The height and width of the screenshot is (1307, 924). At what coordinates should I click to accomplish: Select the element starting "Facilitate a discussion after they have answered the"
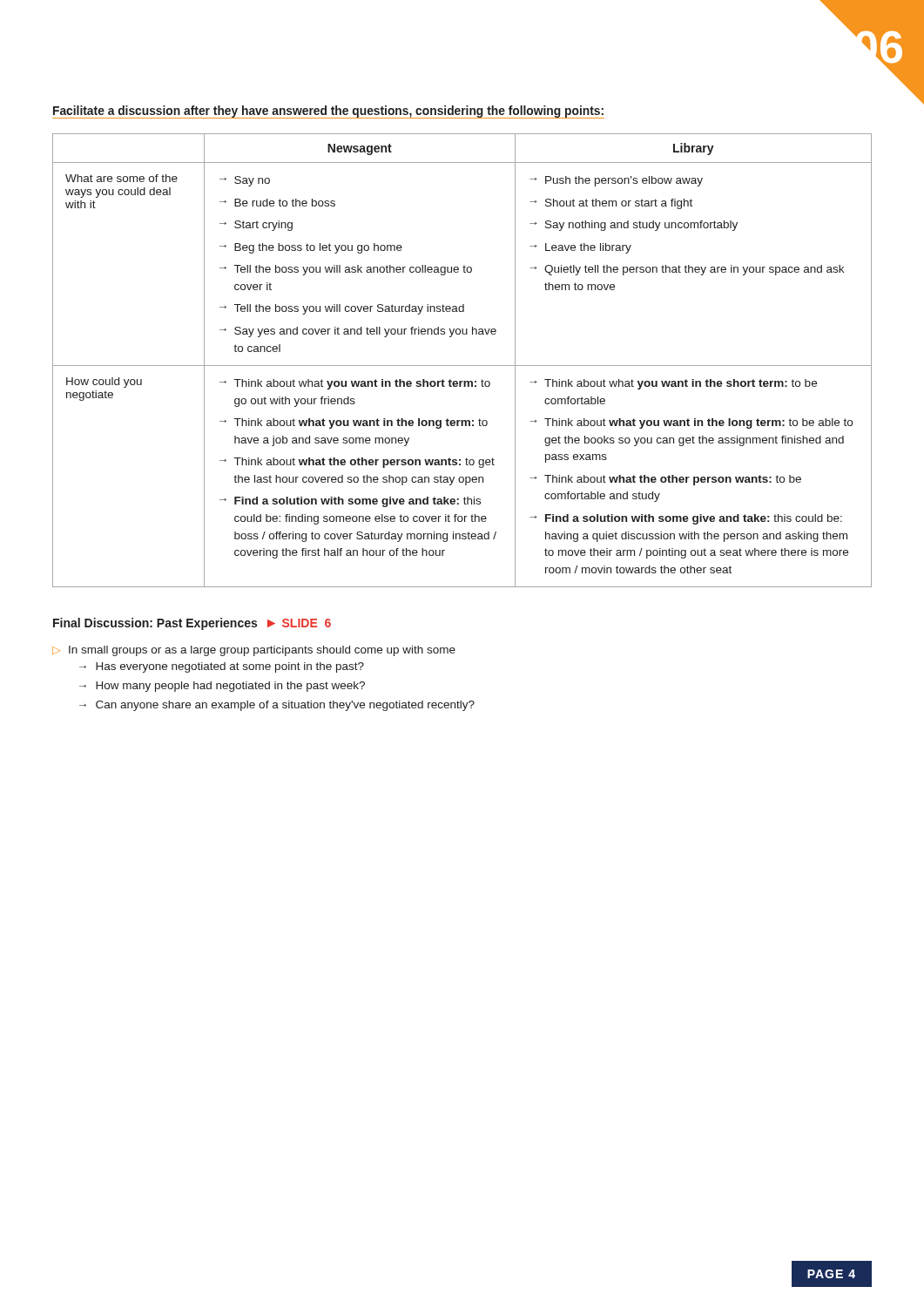pos(328,111)
